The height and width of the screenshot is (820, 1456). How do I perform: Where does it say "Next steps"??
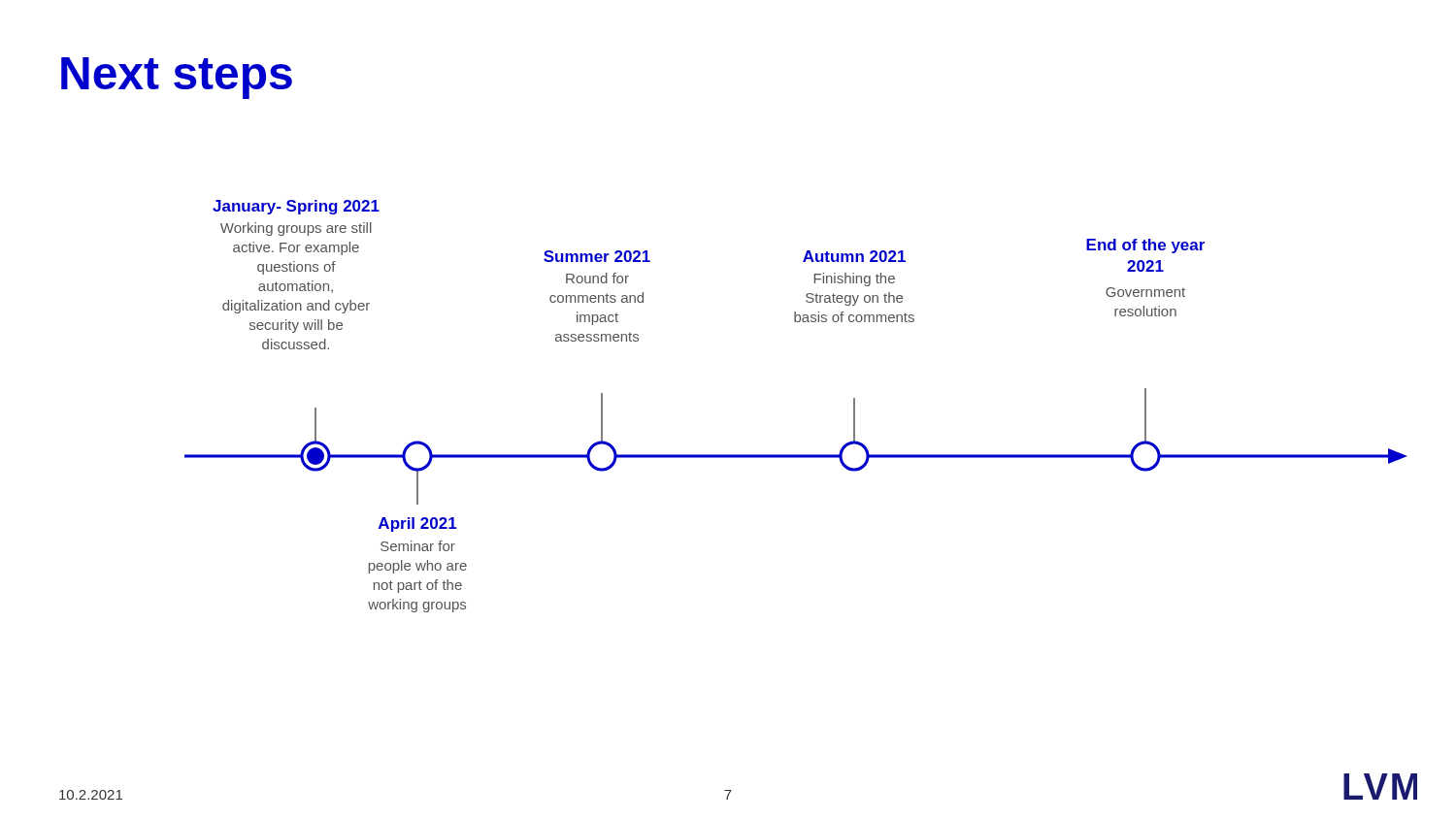(x=176, y=73)
